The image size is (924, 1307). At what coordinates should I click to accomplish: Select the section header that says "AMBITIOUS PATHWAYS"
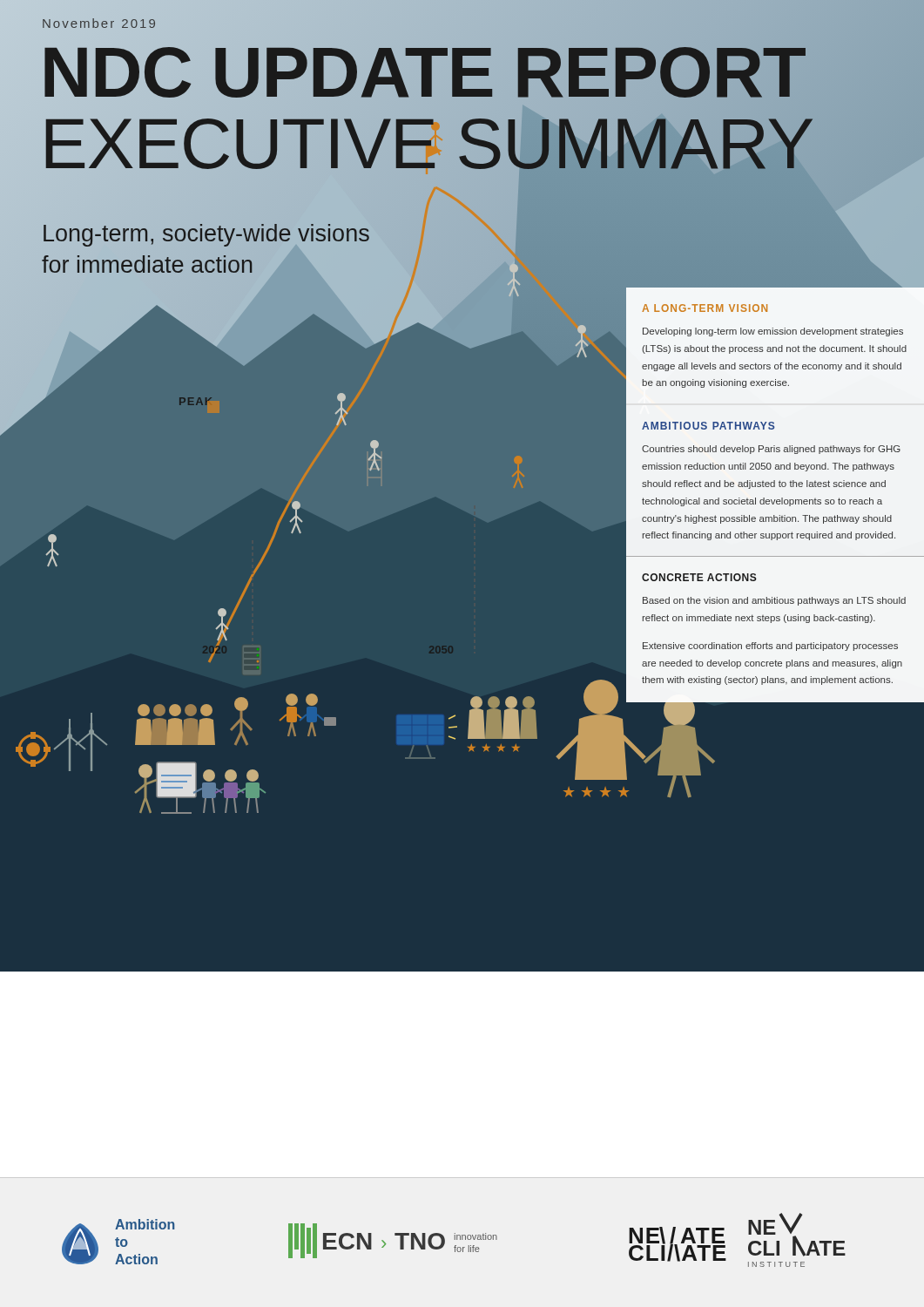coord(709,426)
